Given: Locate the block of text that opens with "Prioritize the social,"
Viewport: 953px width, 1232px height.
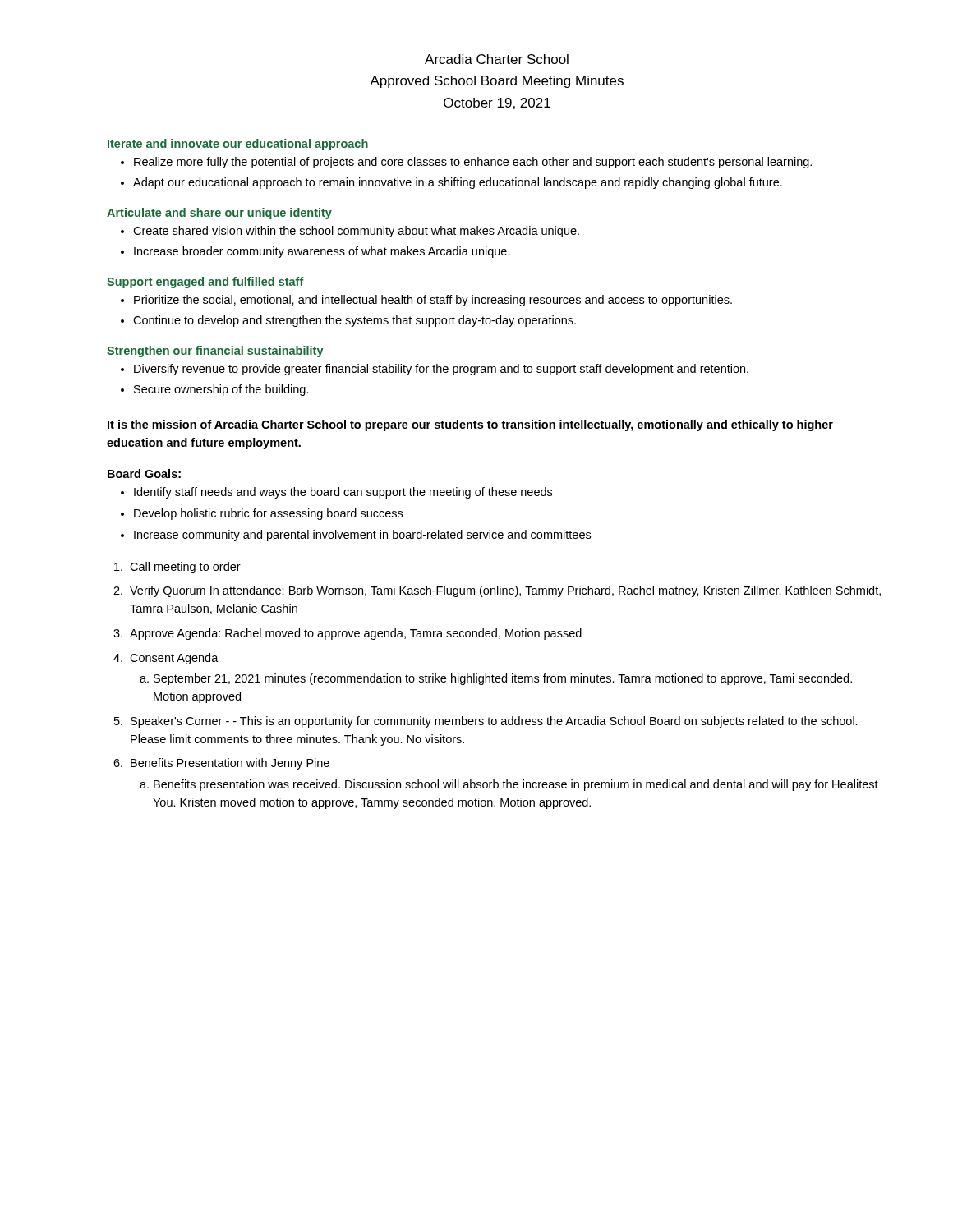Looking at the screenshot, I should (x=497, y=311).
